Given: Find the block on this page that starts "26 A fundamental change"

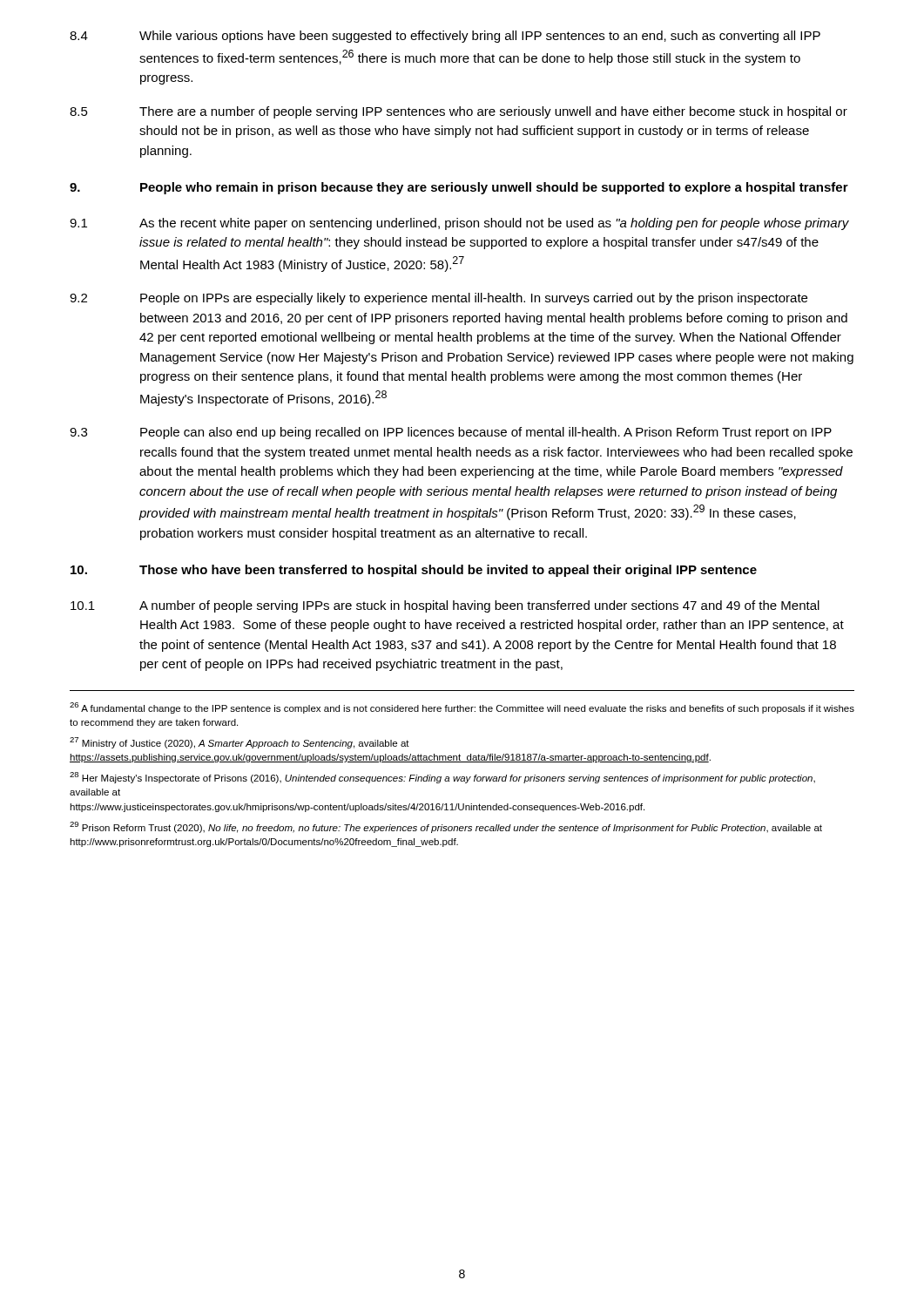Looking at the screenshot, I should tap(462, 774).
